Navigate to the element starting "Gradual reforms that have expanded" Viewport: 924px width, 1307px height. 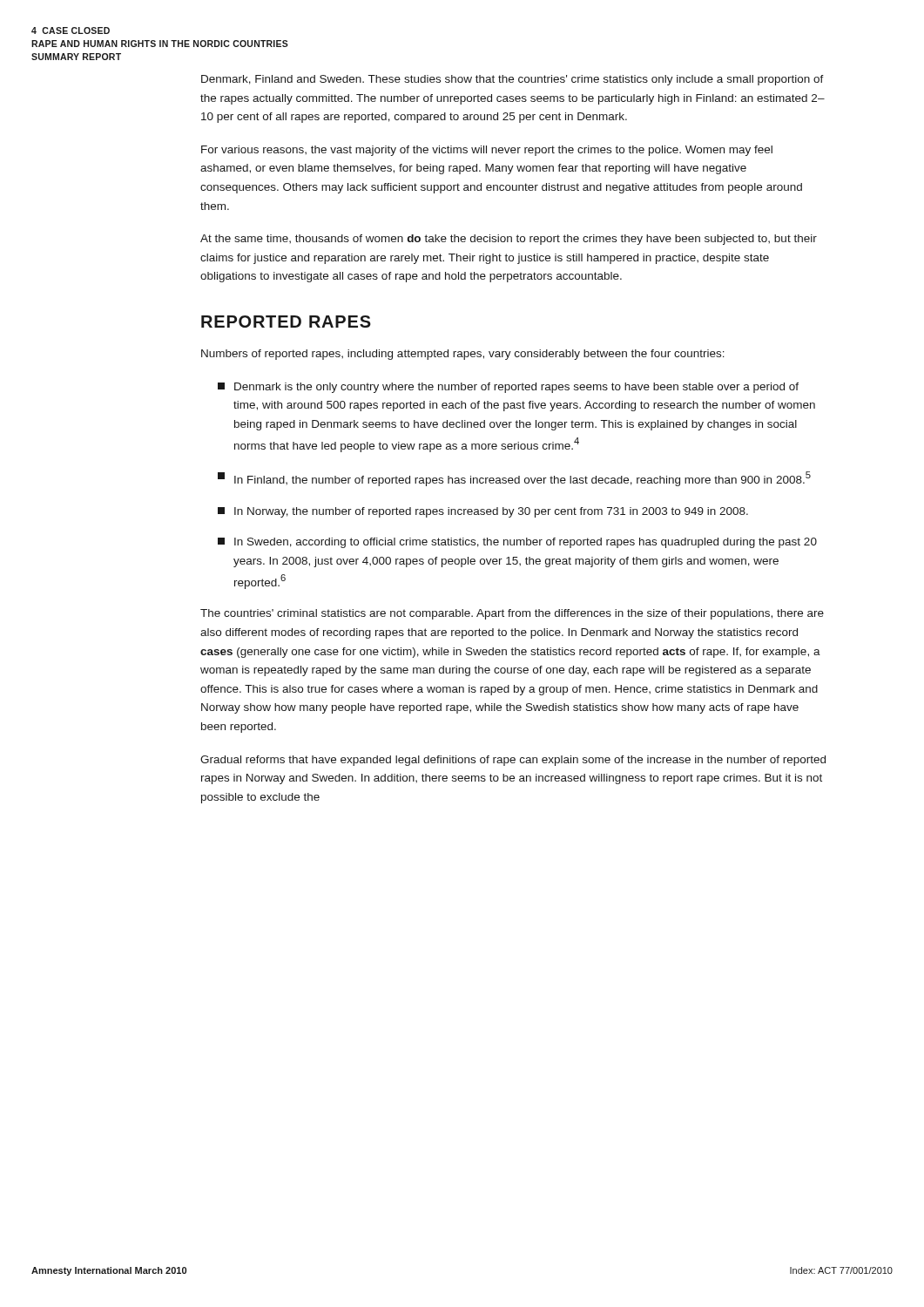coord(513,778)
